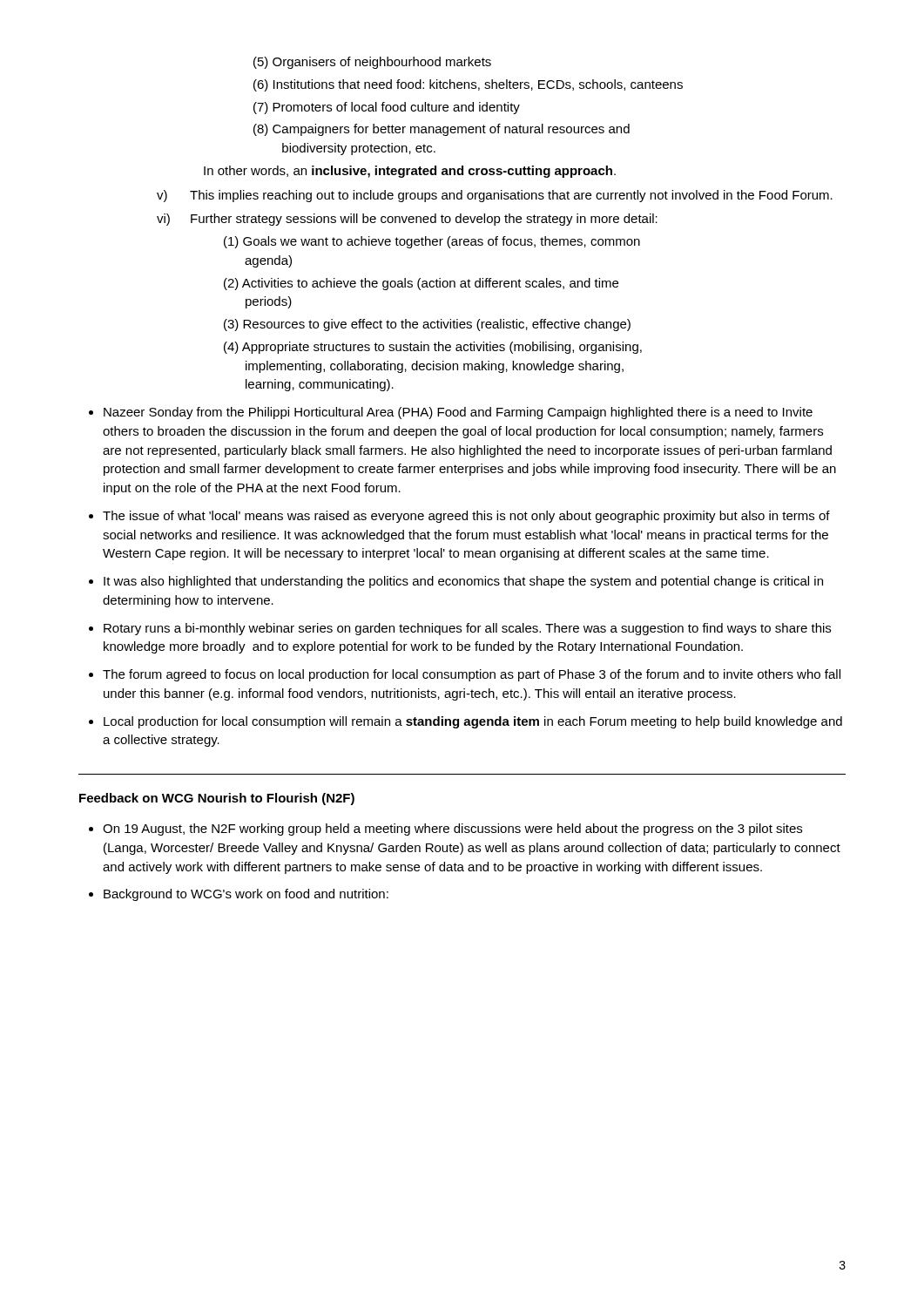Image resolution: width=924 pixels, height=1307 pixels.
Task: Point to the region starting "Rotary runs a"
Action: pyautogui.click(x=467, y=637)
